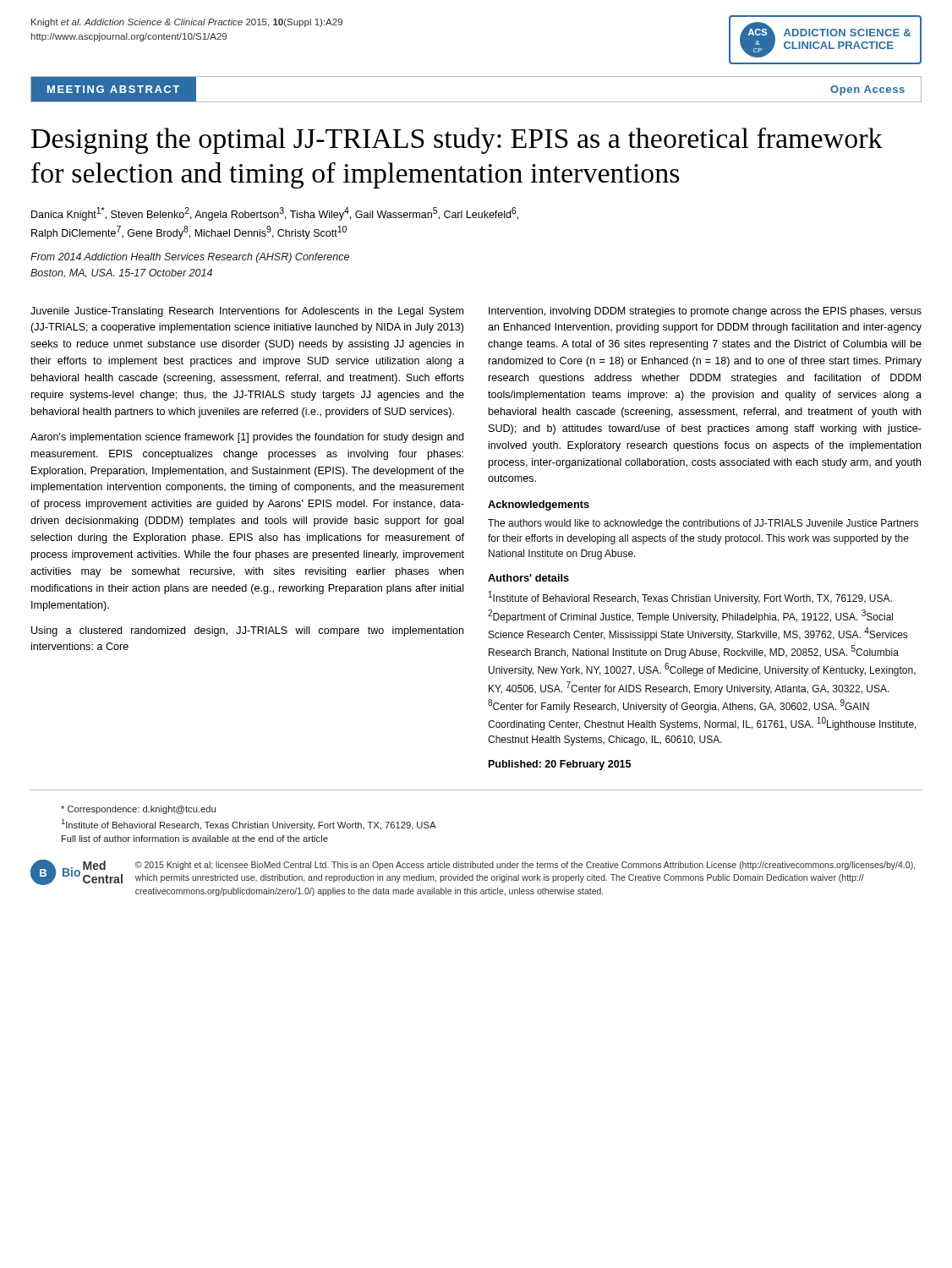Find the text block that reads "Danica Knight1*, Steven Belenko2,"
Viewport: 952px width, 1268px height.
click(275, 223)
